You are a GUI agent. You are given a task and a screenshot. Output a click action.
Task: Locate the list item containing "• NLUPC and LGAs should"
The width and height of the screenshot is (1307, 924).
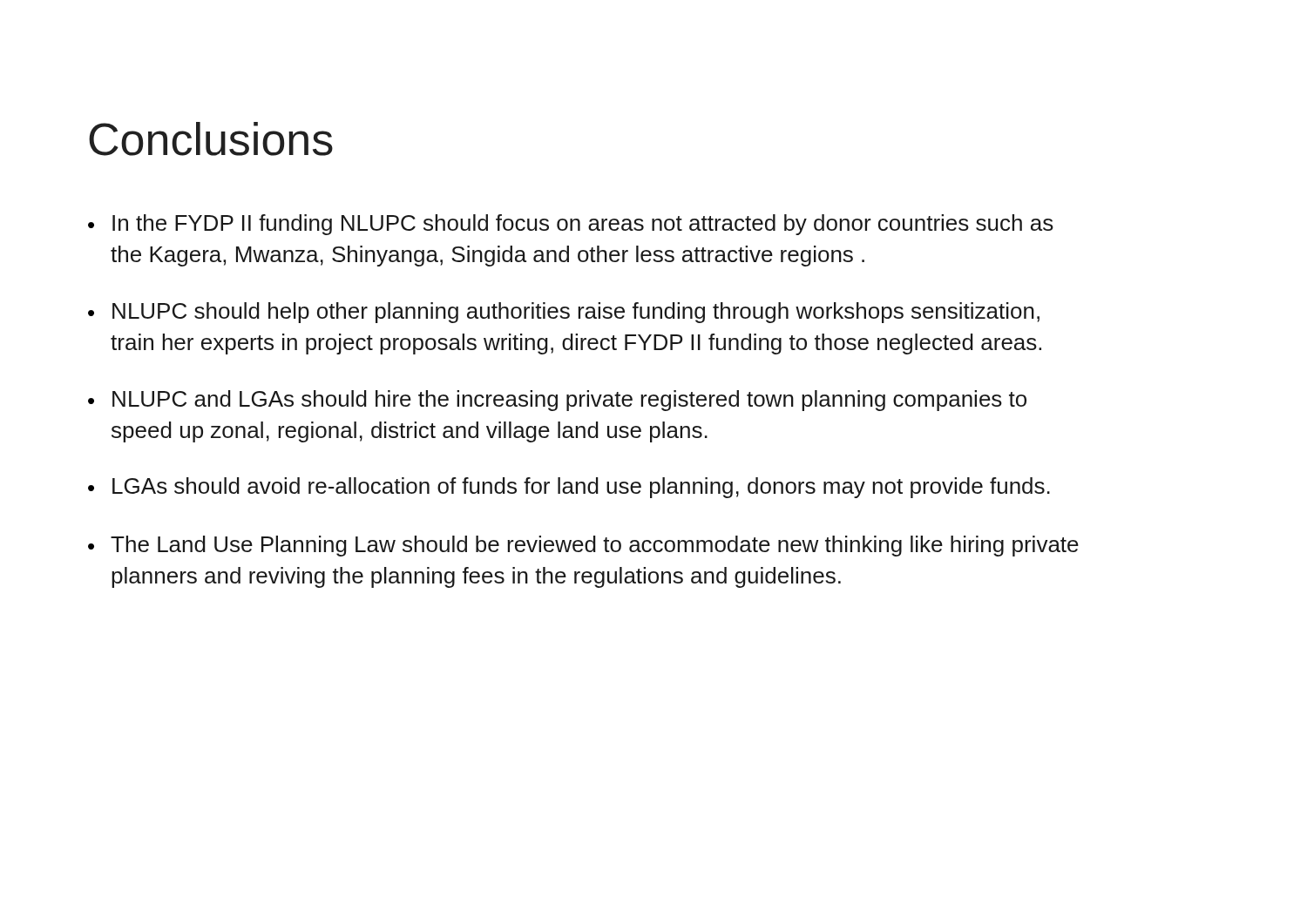pyautogui.click(x=588, y=415)
